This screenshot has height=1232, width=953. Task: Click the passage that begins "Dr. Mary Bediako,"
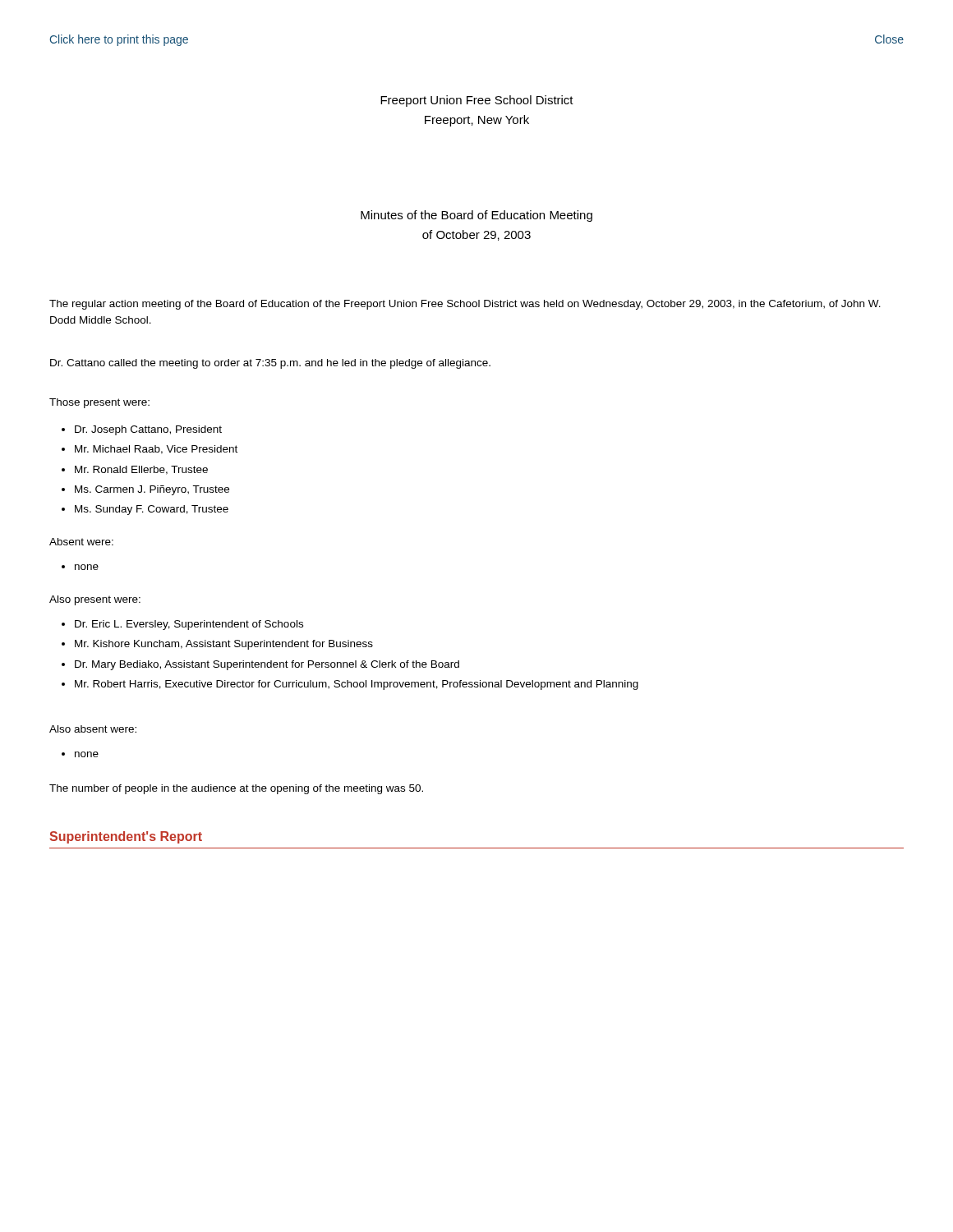click(x=267, y=664)
